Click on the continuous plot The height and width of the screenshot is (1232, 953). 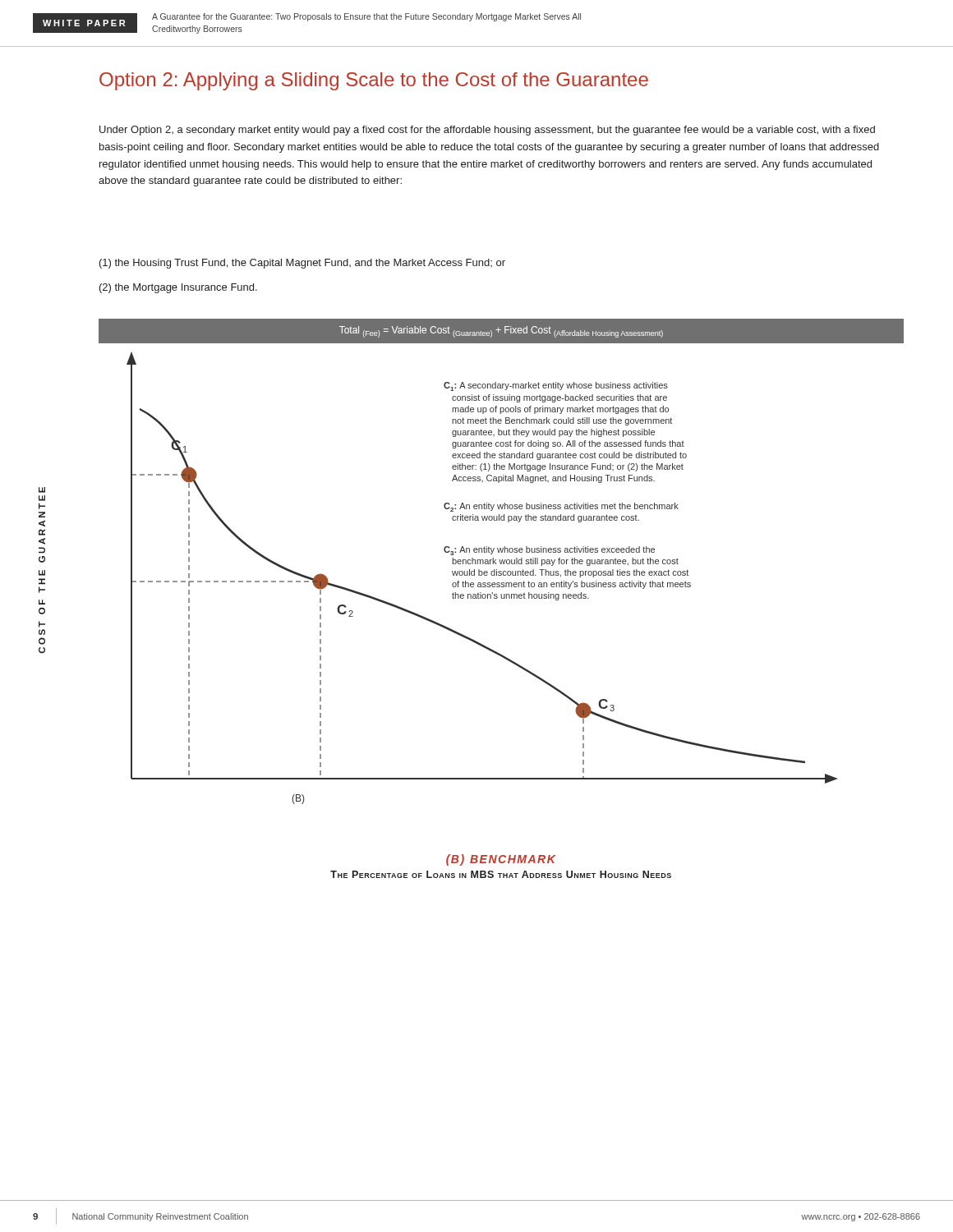coord(481,598)
